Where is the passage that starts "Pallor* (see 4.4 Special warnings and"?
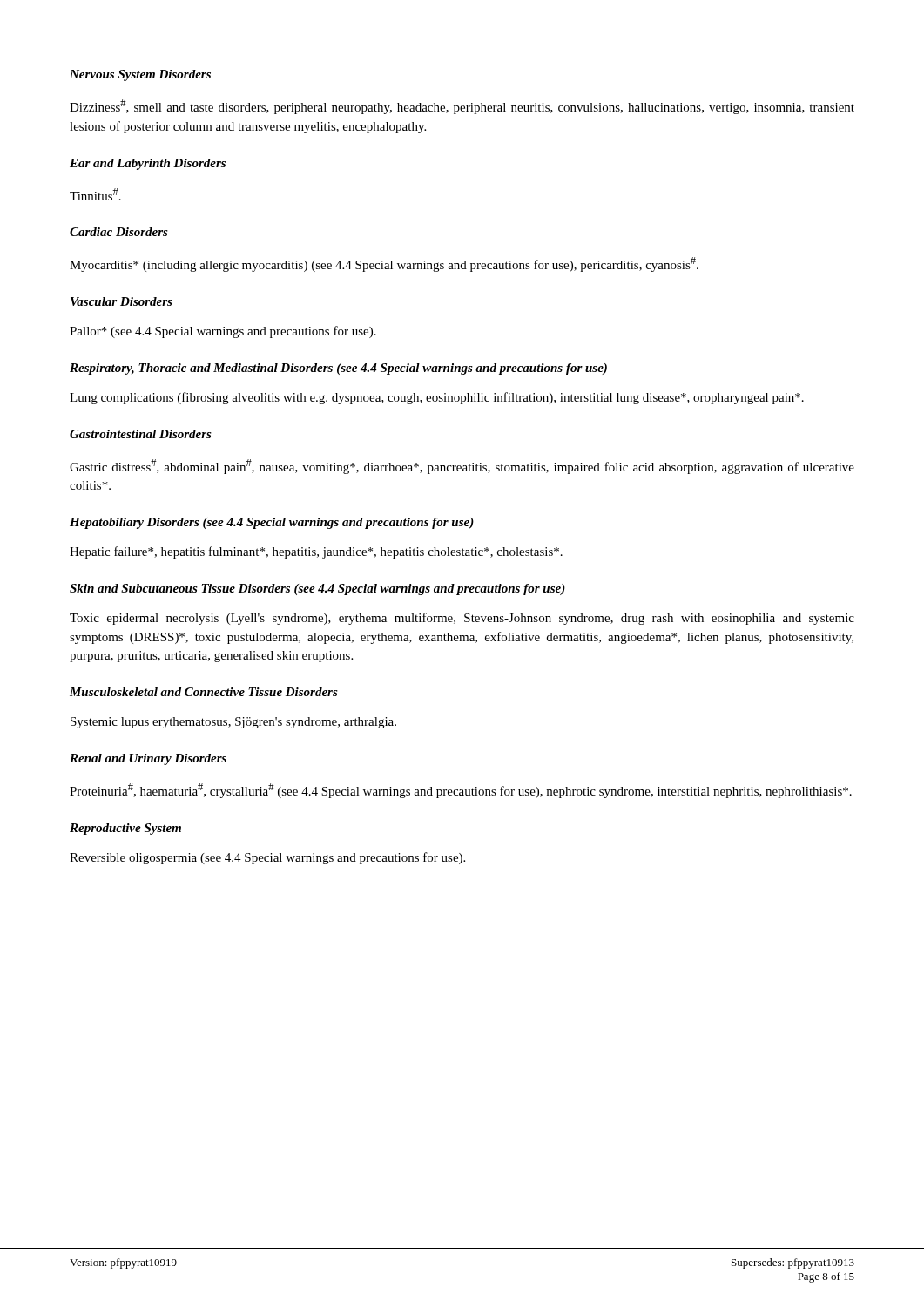Image resolution: width=924 pixels, height=1307 pixels. click(223, 332)
